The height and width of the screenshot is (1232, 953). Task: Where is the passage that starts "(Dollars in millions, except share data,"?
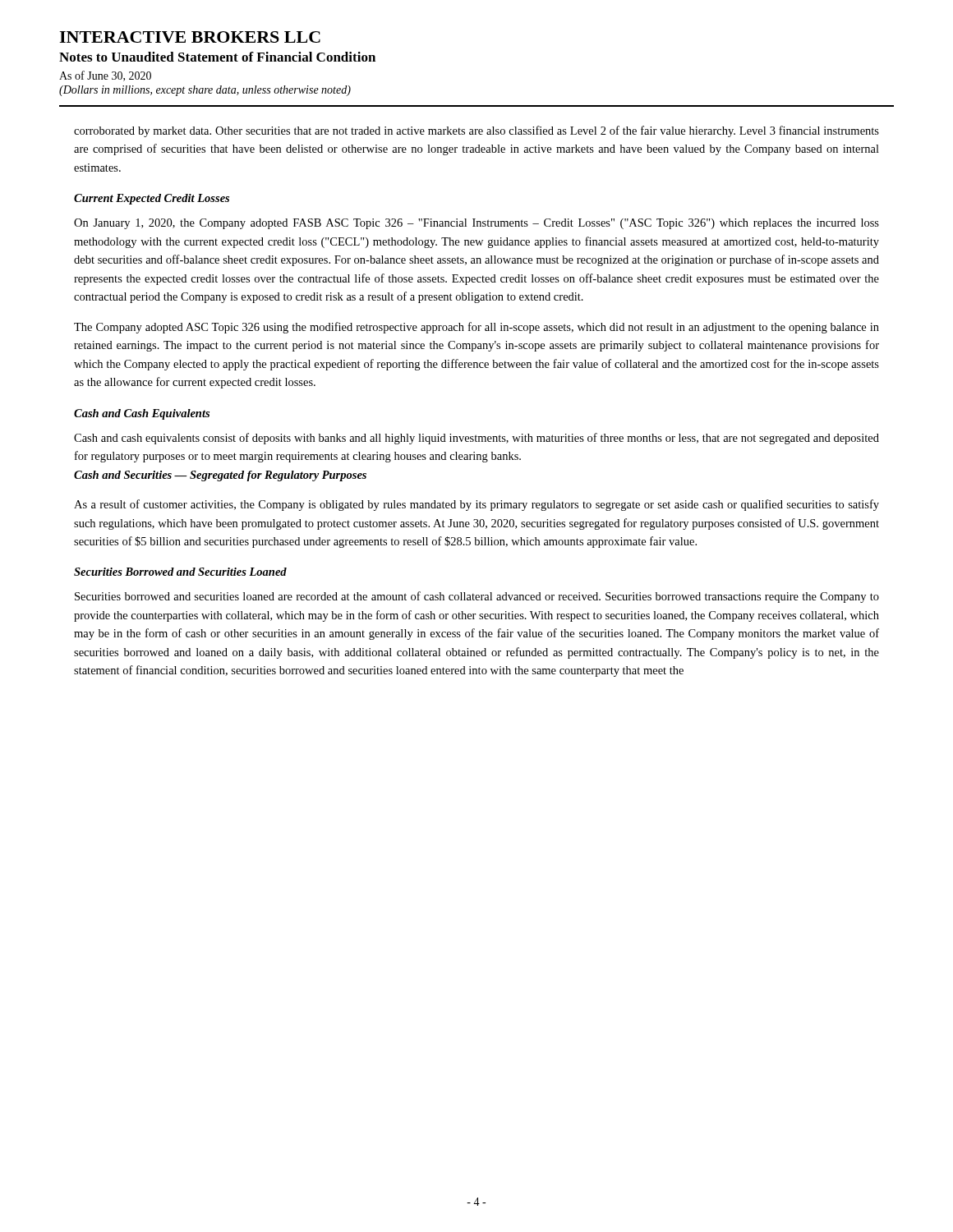pos(205,90)
